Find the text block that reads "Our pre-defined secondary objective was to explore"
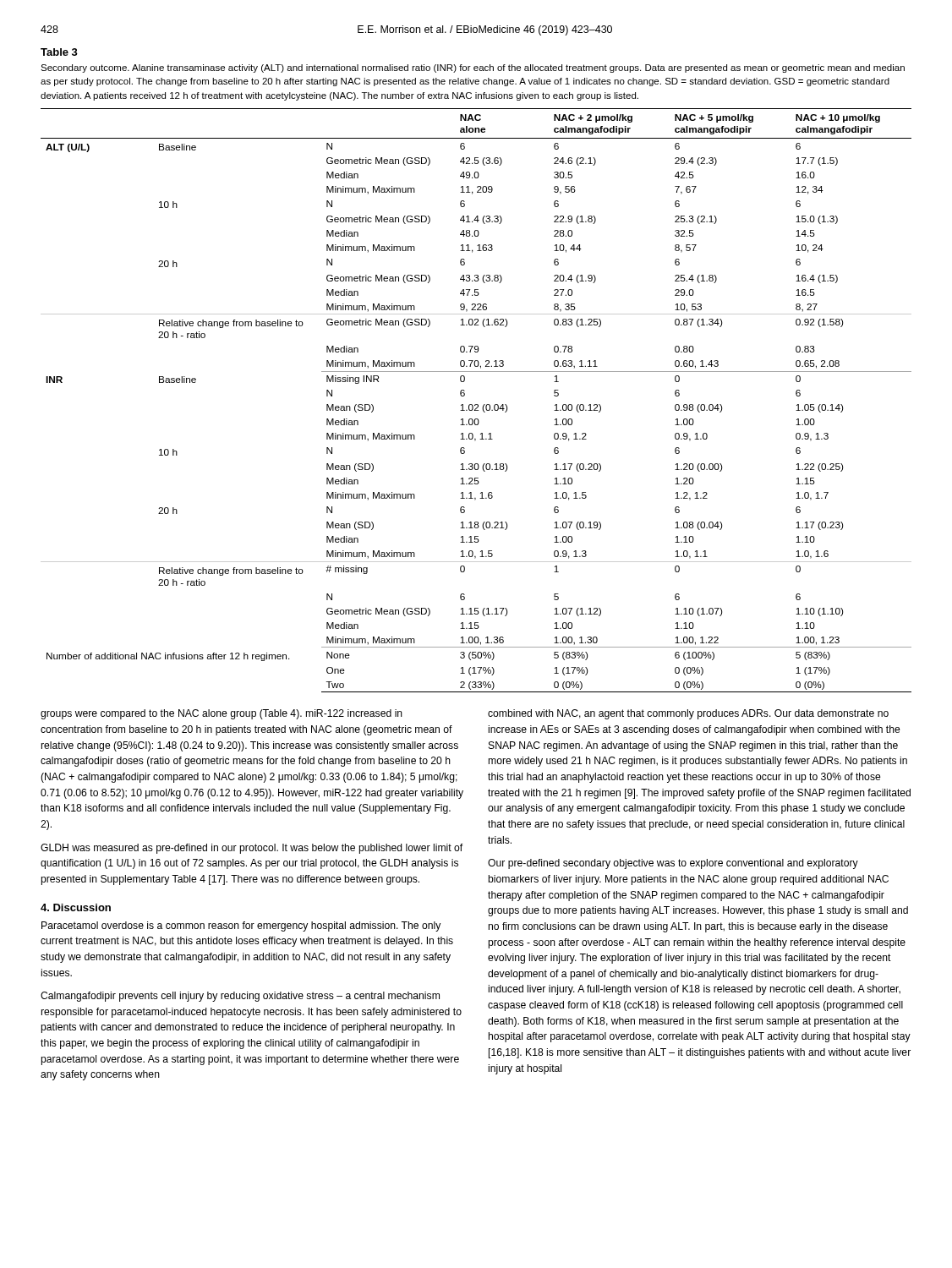The width and height of the screenshot is (952, 1268). [699, 966]
